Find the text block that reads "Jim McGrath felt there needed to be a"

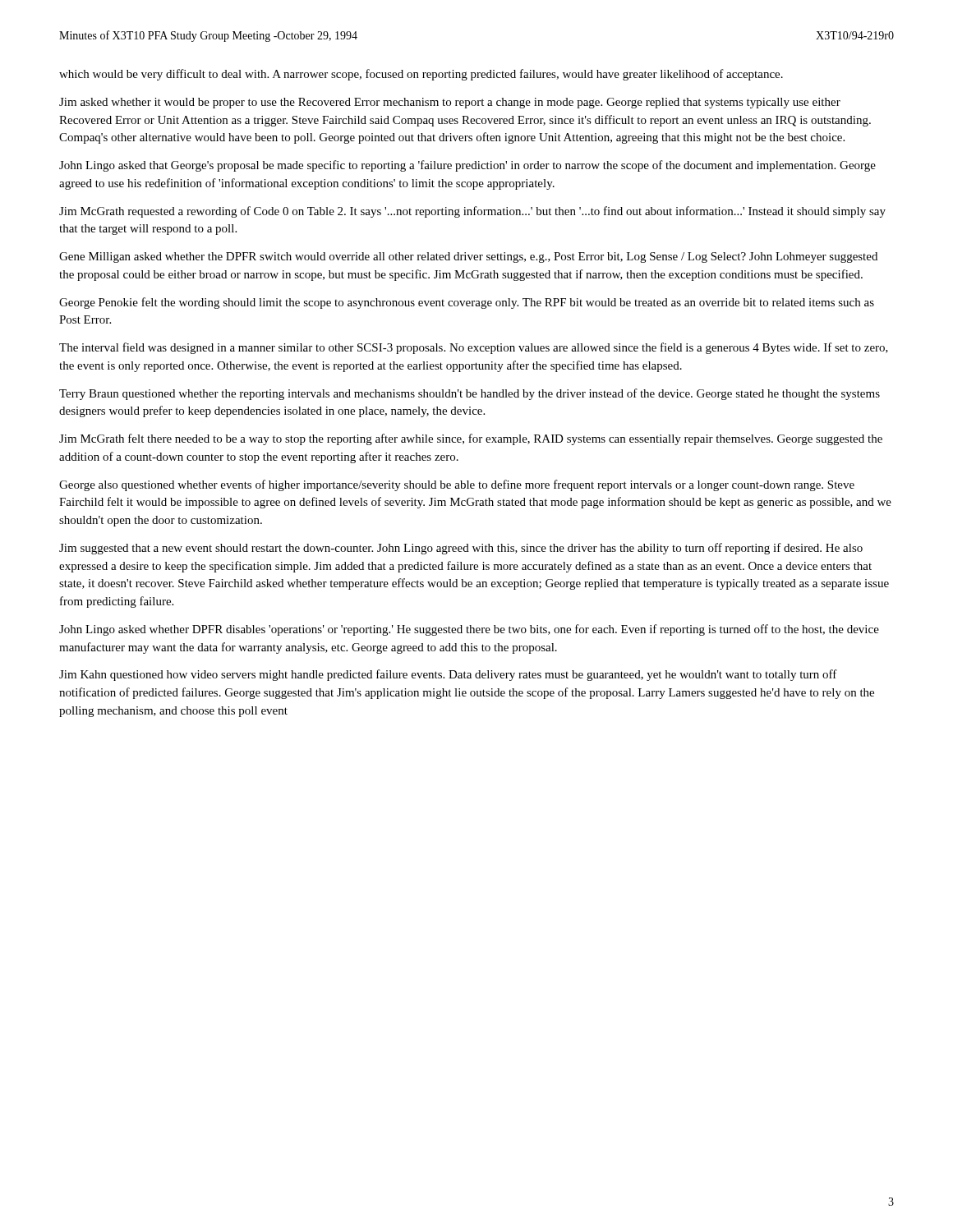pyautogui.click(x=471, y=448)
